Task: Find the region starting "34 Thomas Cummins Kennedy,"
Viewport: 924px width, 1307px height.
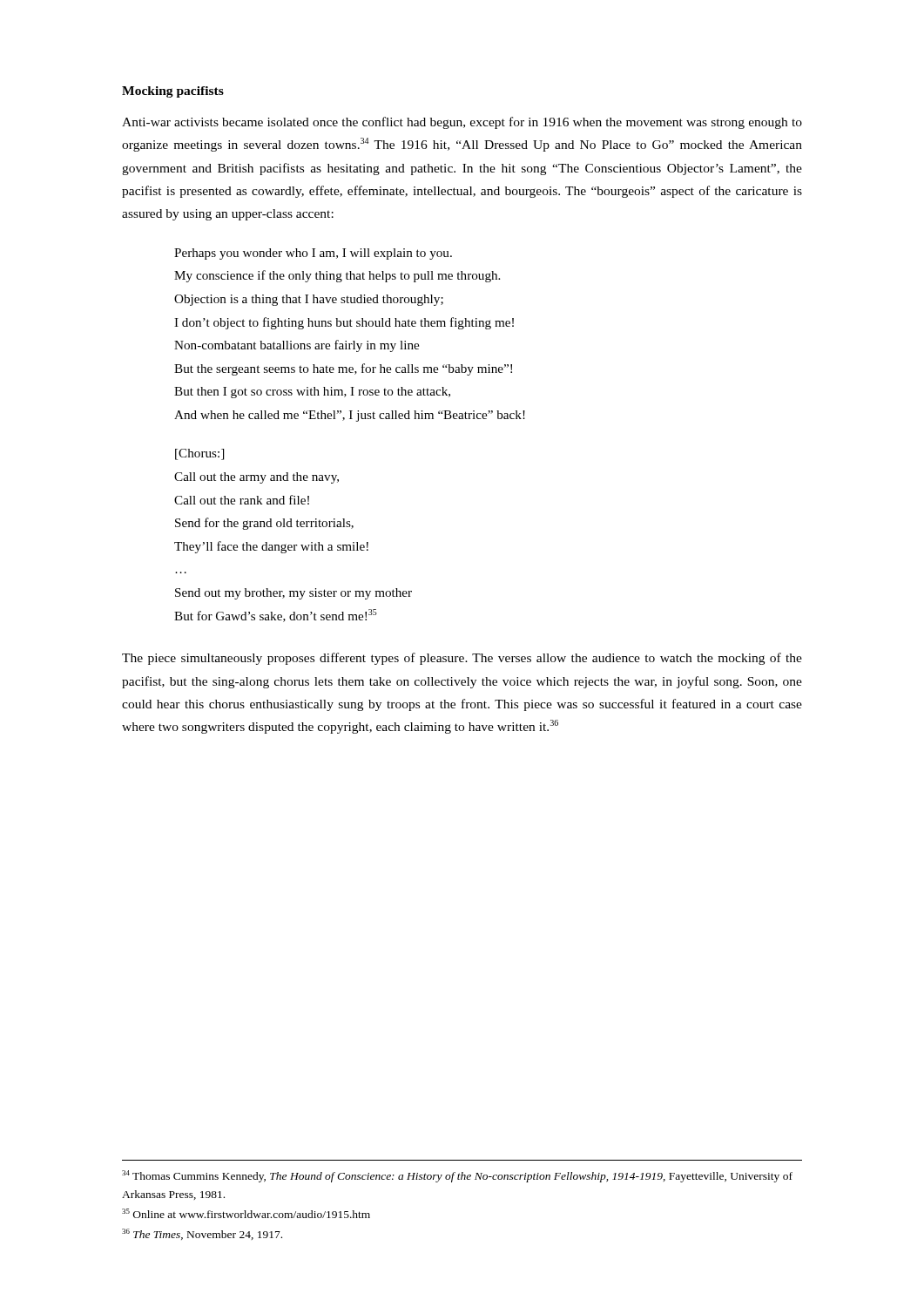Action: coord(457,1185)
